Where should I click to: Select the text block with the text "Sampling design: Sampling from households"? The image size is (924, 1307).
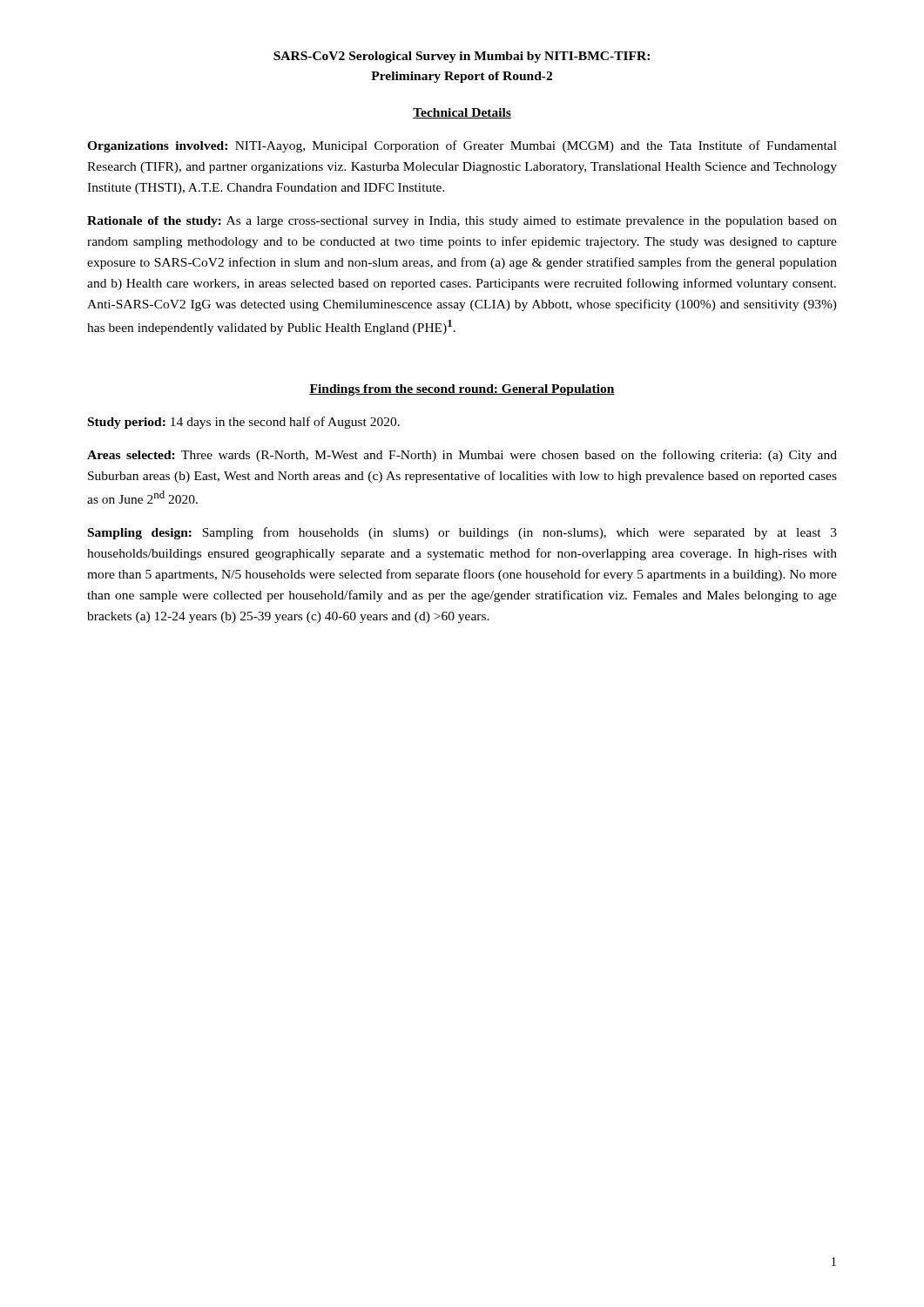pos(462,574)
